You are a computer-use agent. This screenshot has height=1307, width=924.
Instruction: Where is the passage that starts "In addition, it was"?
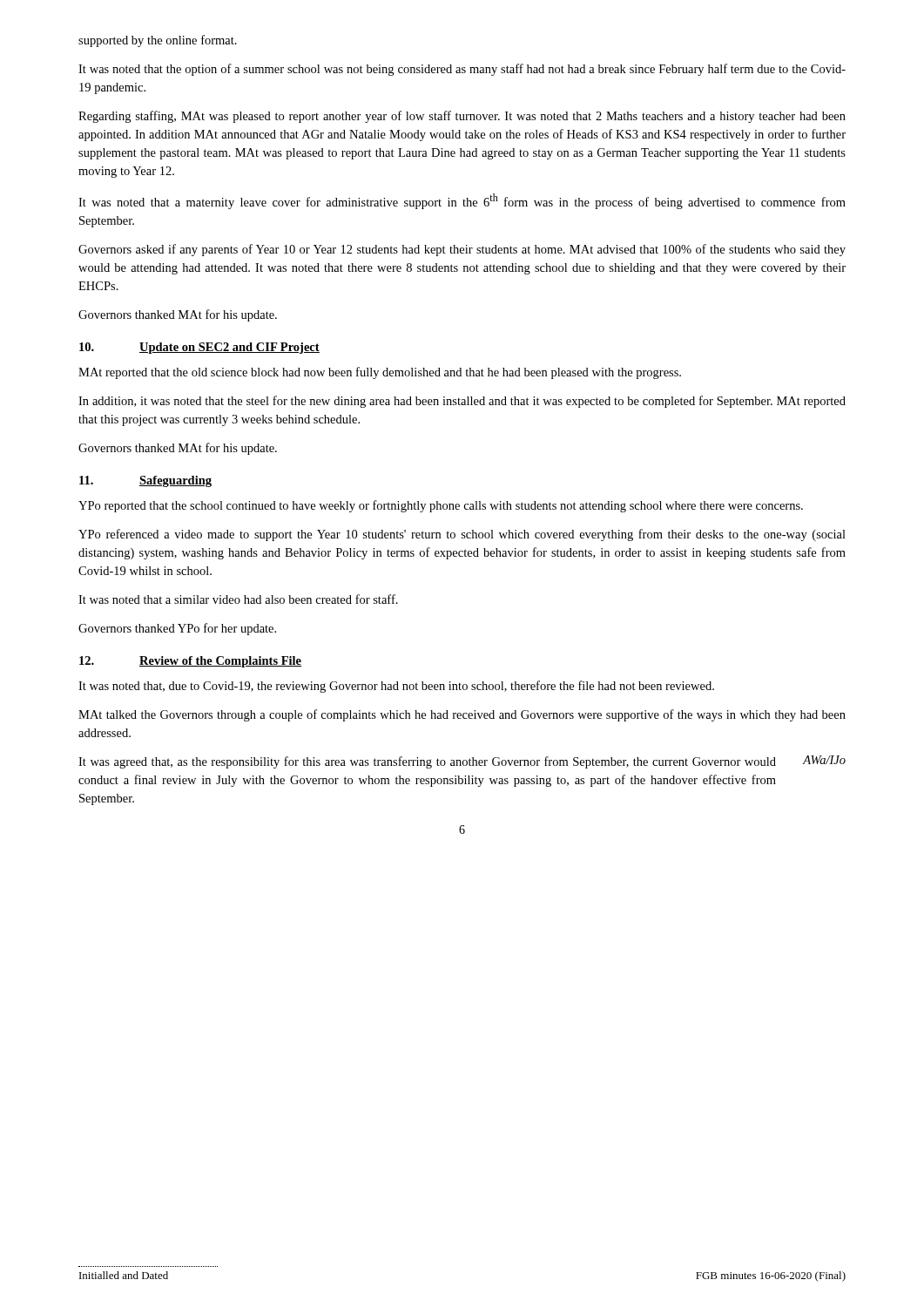coord(462,410)
